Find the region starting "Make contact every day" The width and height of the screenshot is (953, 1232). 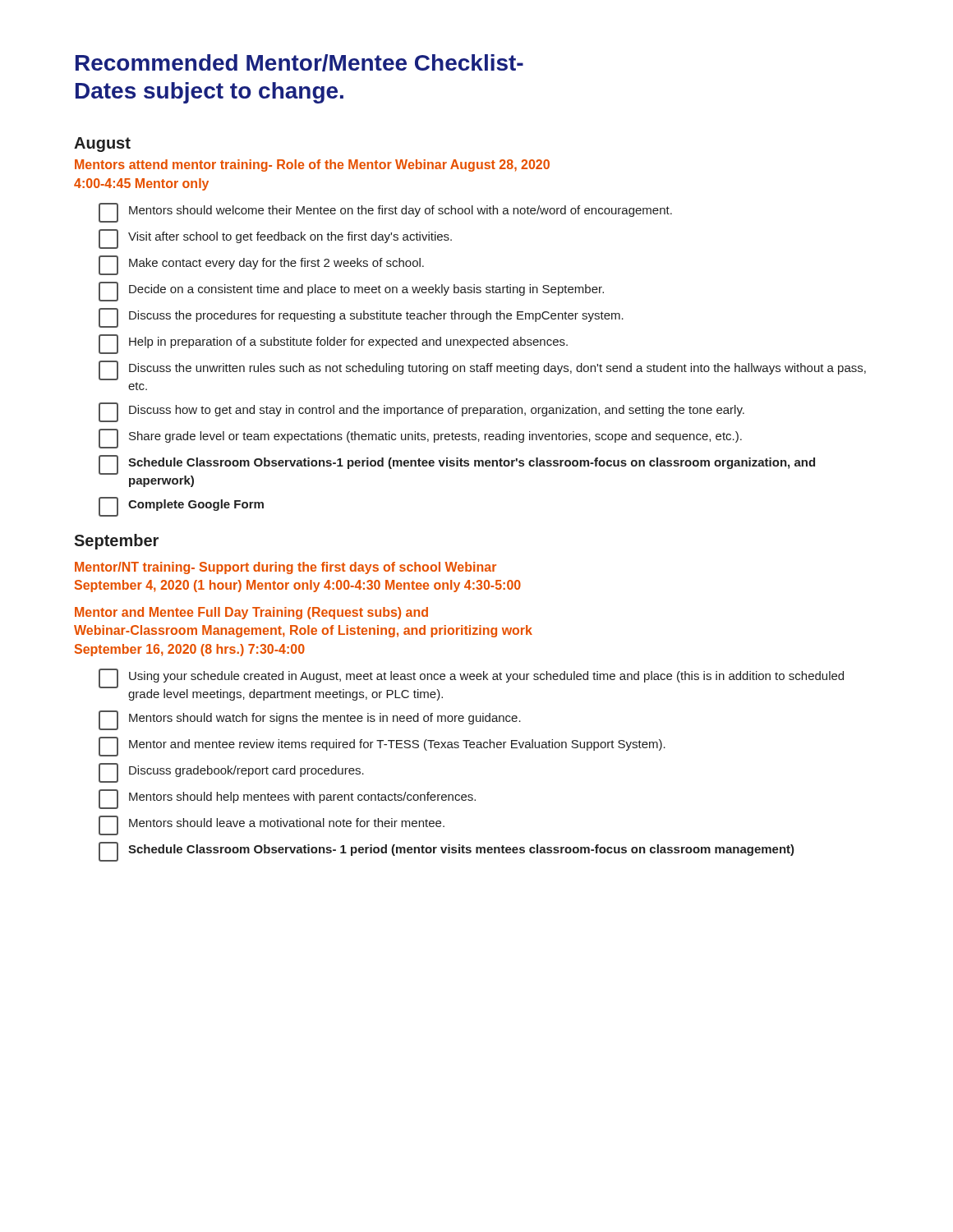261,265
